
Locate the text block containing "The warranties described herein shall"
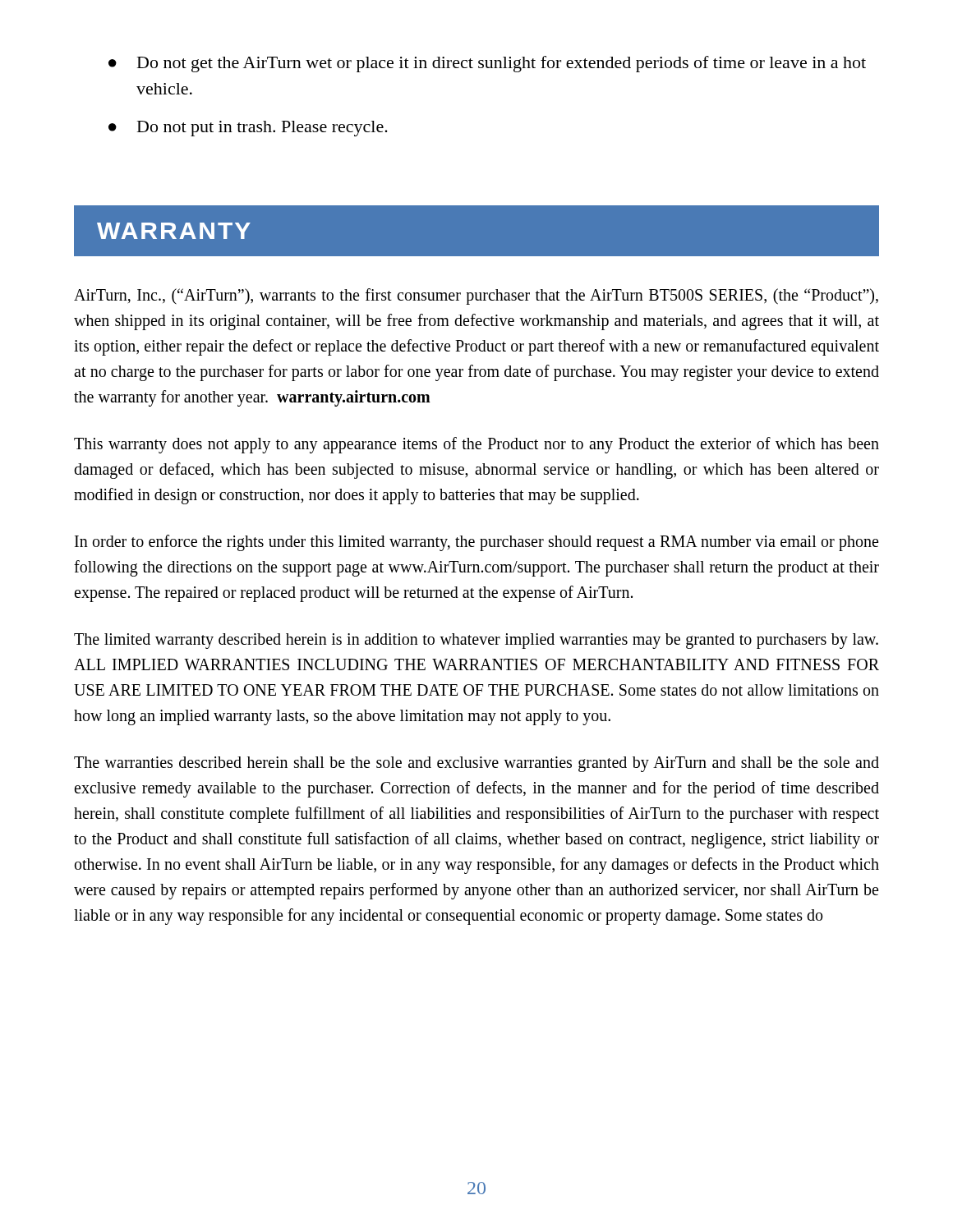[476, 838]
